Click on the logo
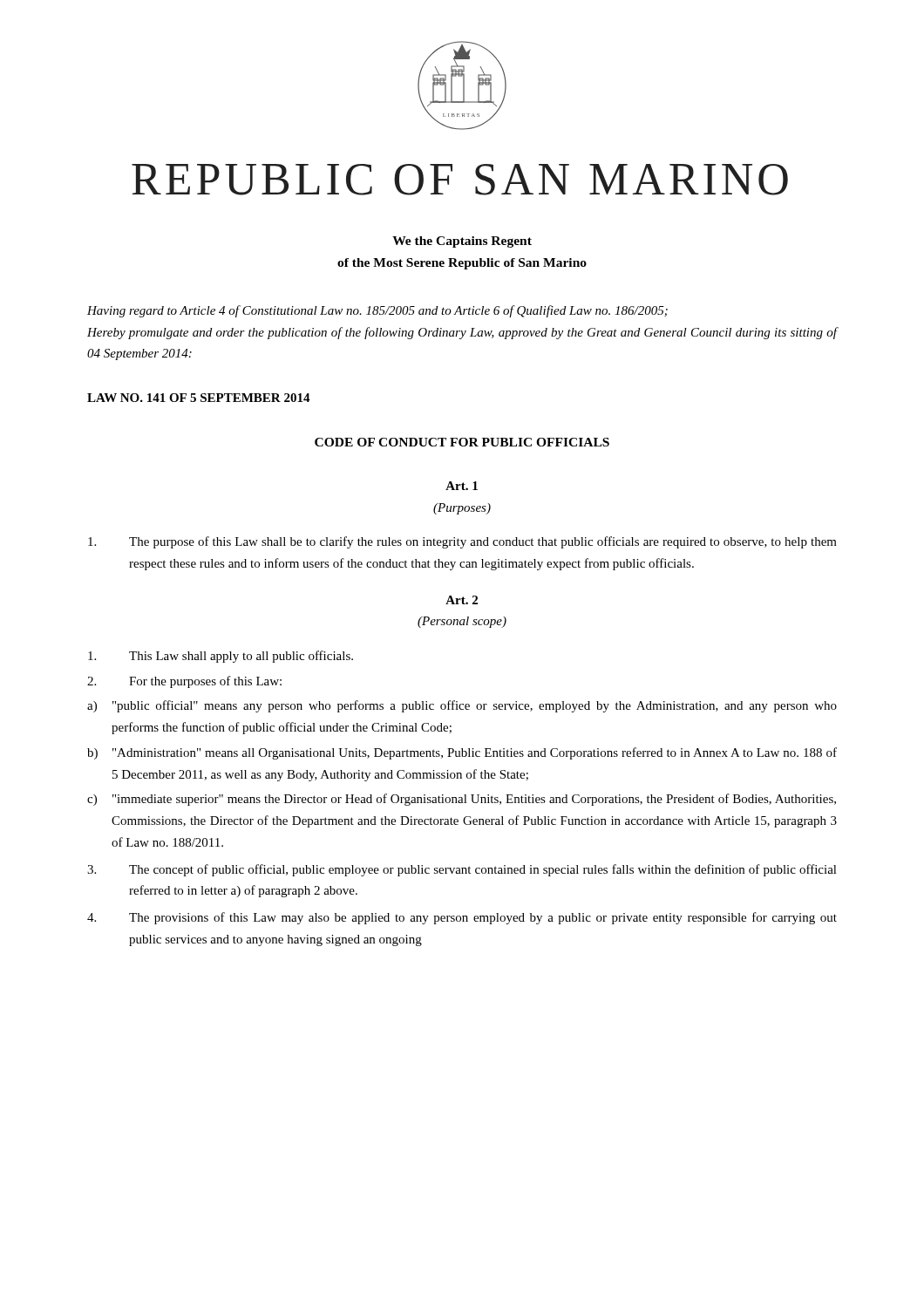This screenshot has height=1308, width=924. coord(462,87)
